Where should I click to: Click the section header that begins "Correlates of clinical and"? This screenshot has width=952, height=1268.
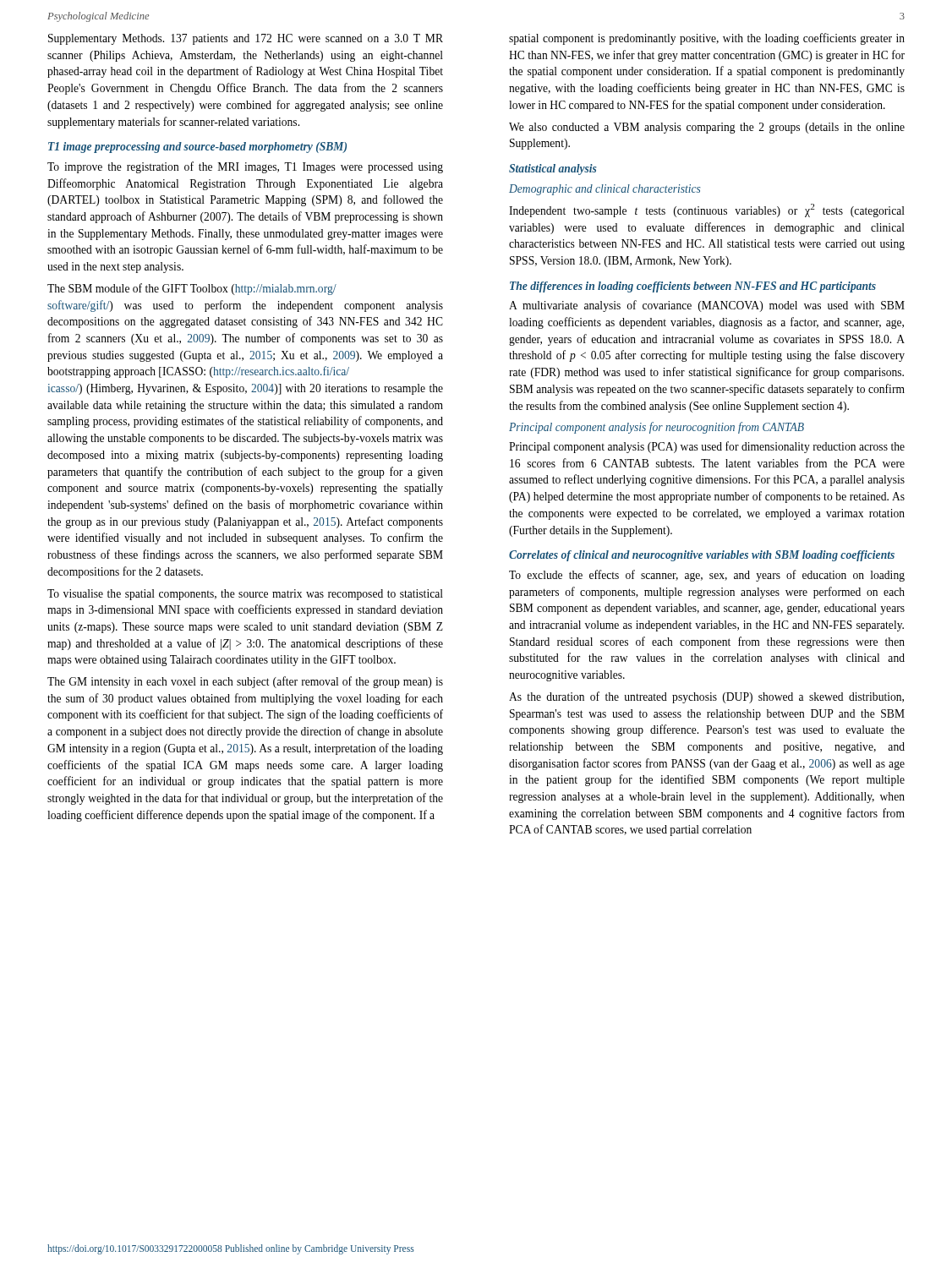click(x=702, y=555)
